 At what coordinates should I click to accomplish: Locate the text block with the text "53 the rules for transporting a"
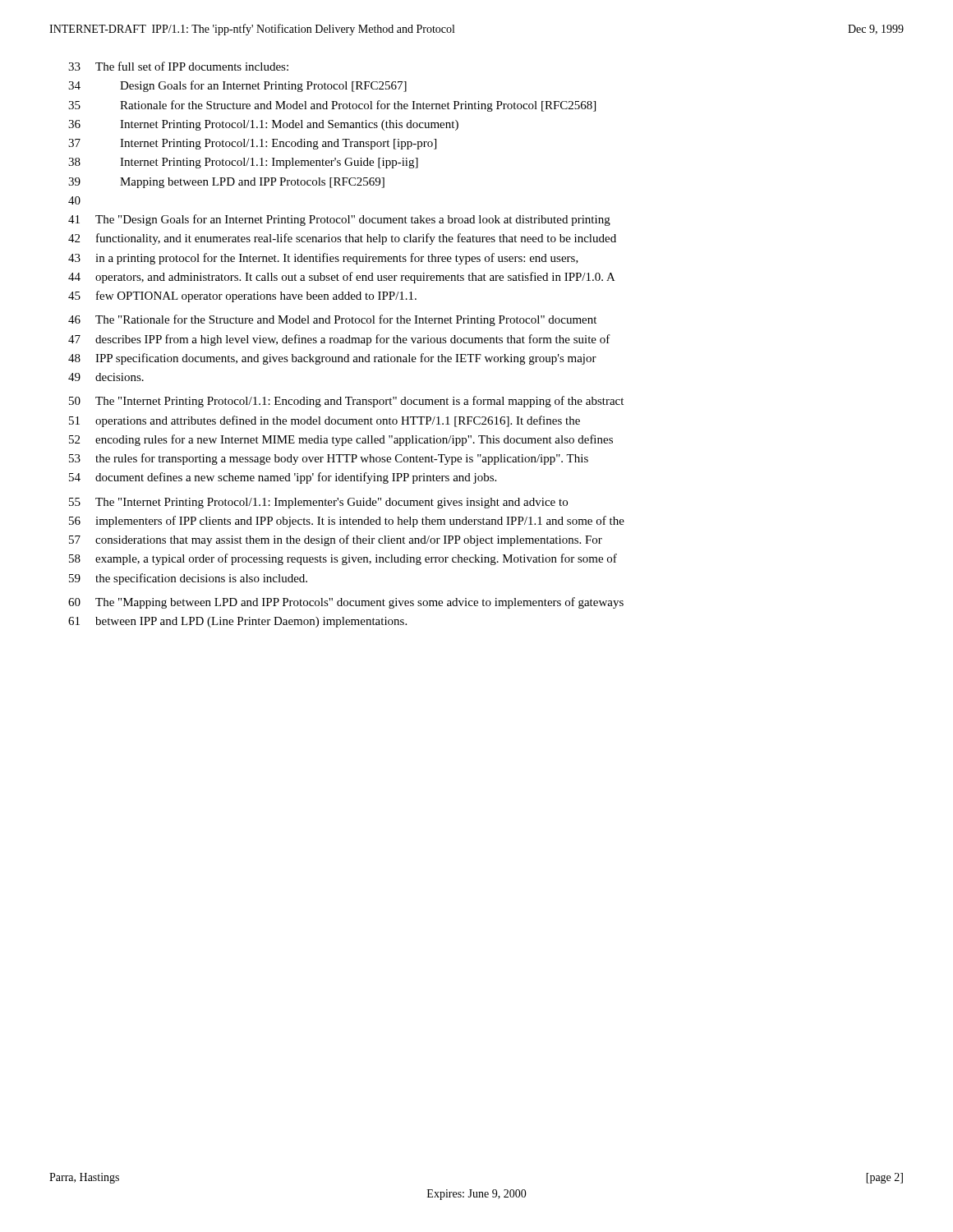click(476, 459)
